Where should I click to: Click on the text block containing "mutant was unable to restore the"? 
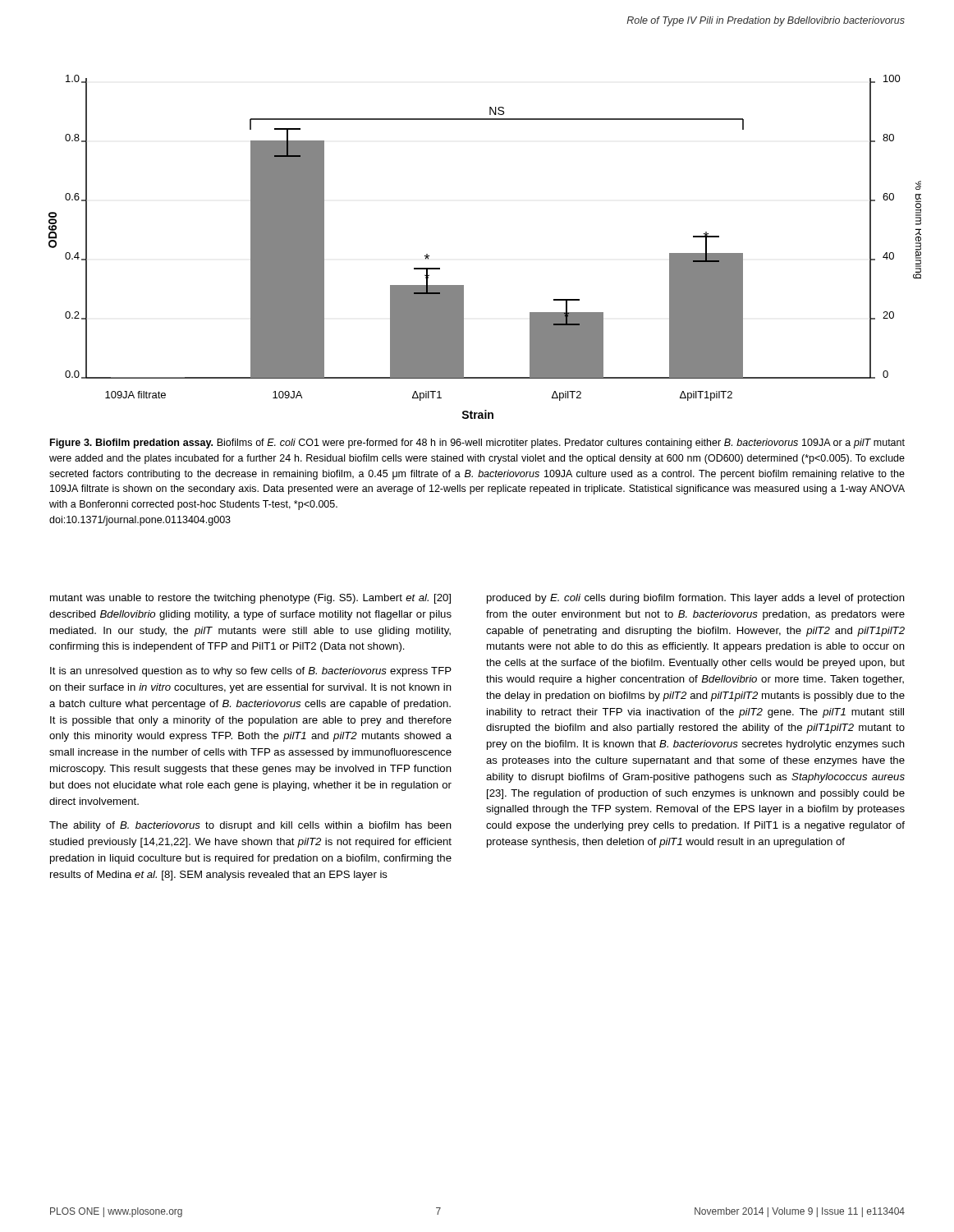coord(250,736)
